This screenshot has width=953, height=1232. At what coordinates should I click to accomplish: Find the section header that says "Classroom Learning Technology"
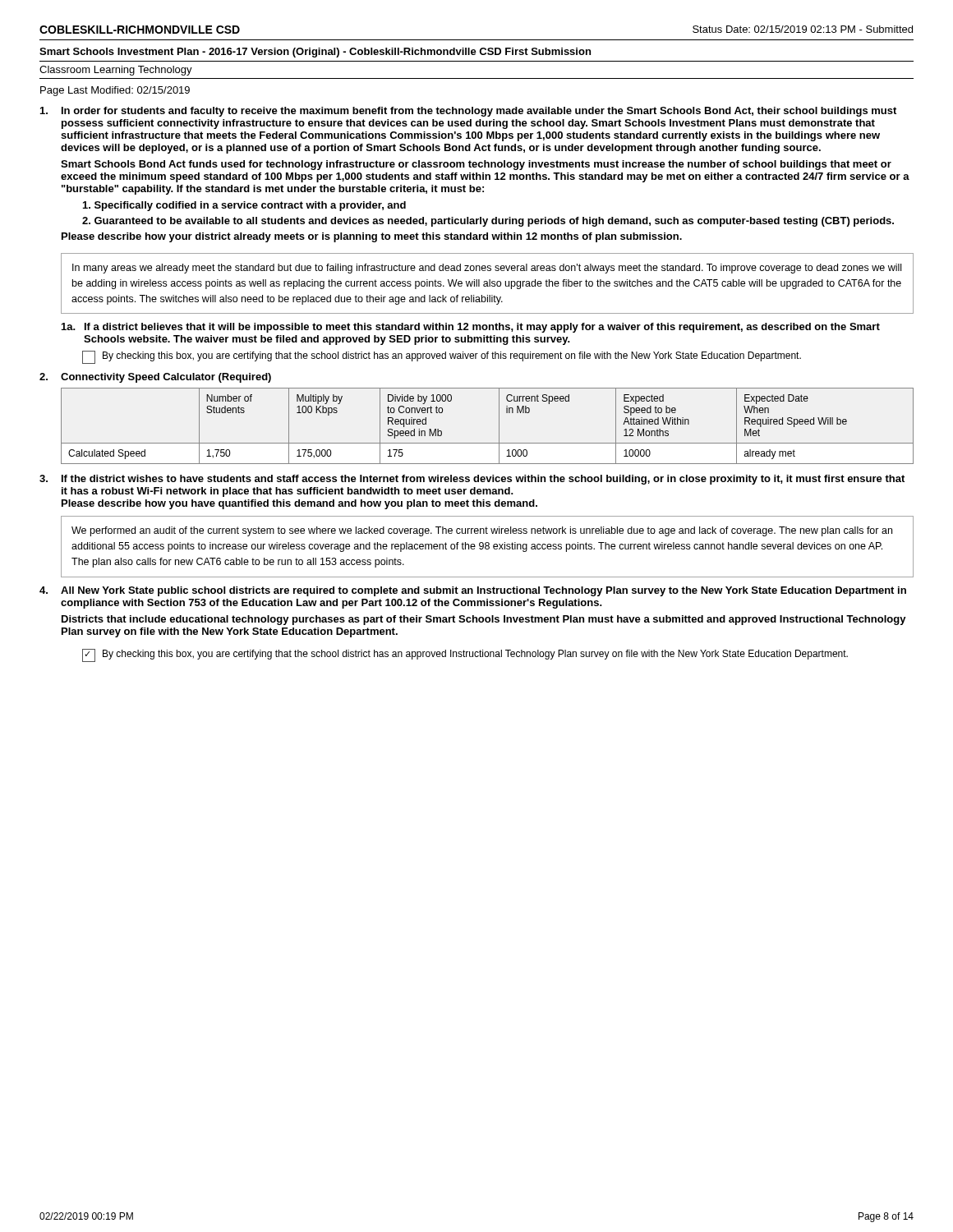tap(116, 69)
